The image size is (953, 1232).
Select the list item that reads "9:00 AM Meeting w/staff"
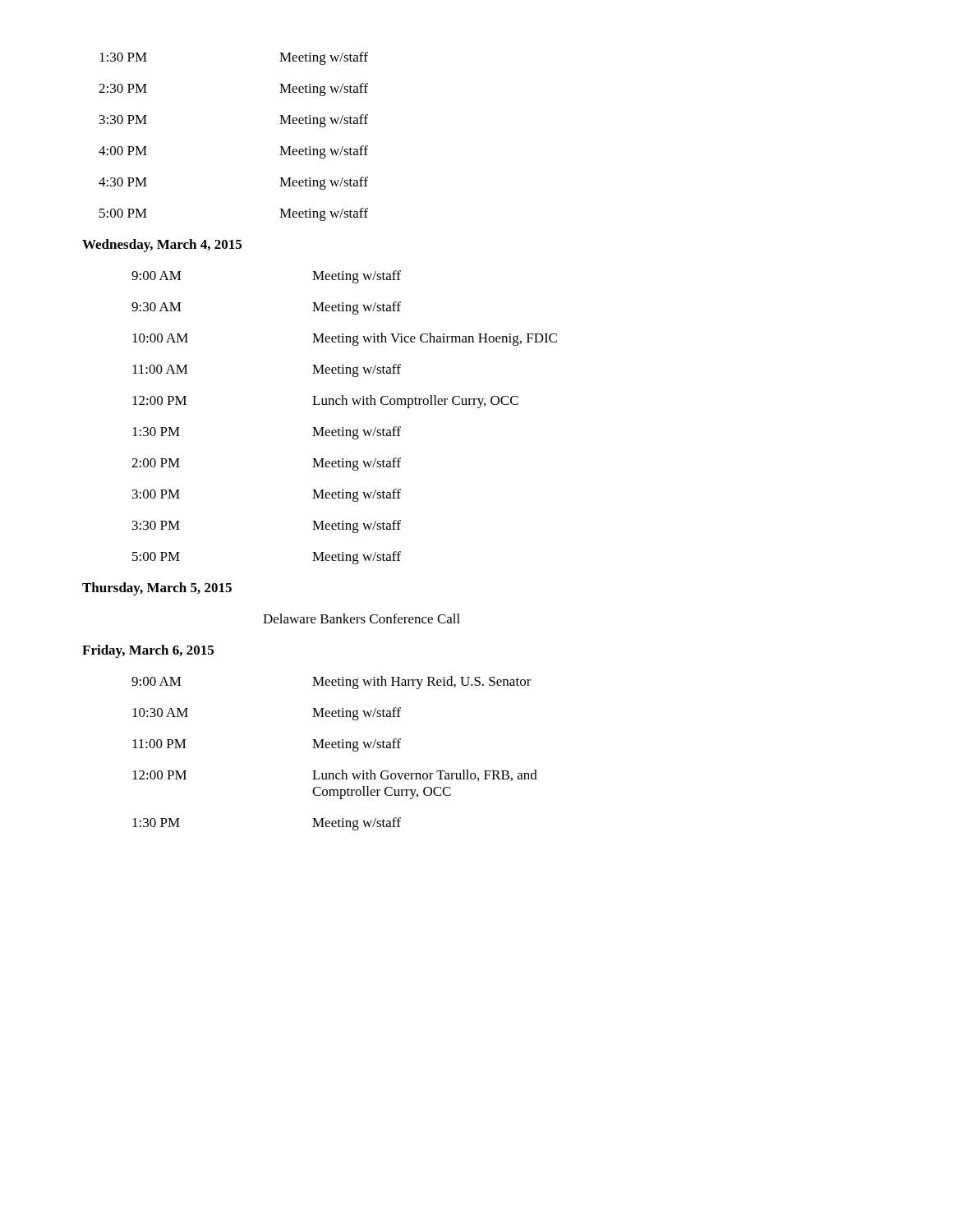coord(154,278)
